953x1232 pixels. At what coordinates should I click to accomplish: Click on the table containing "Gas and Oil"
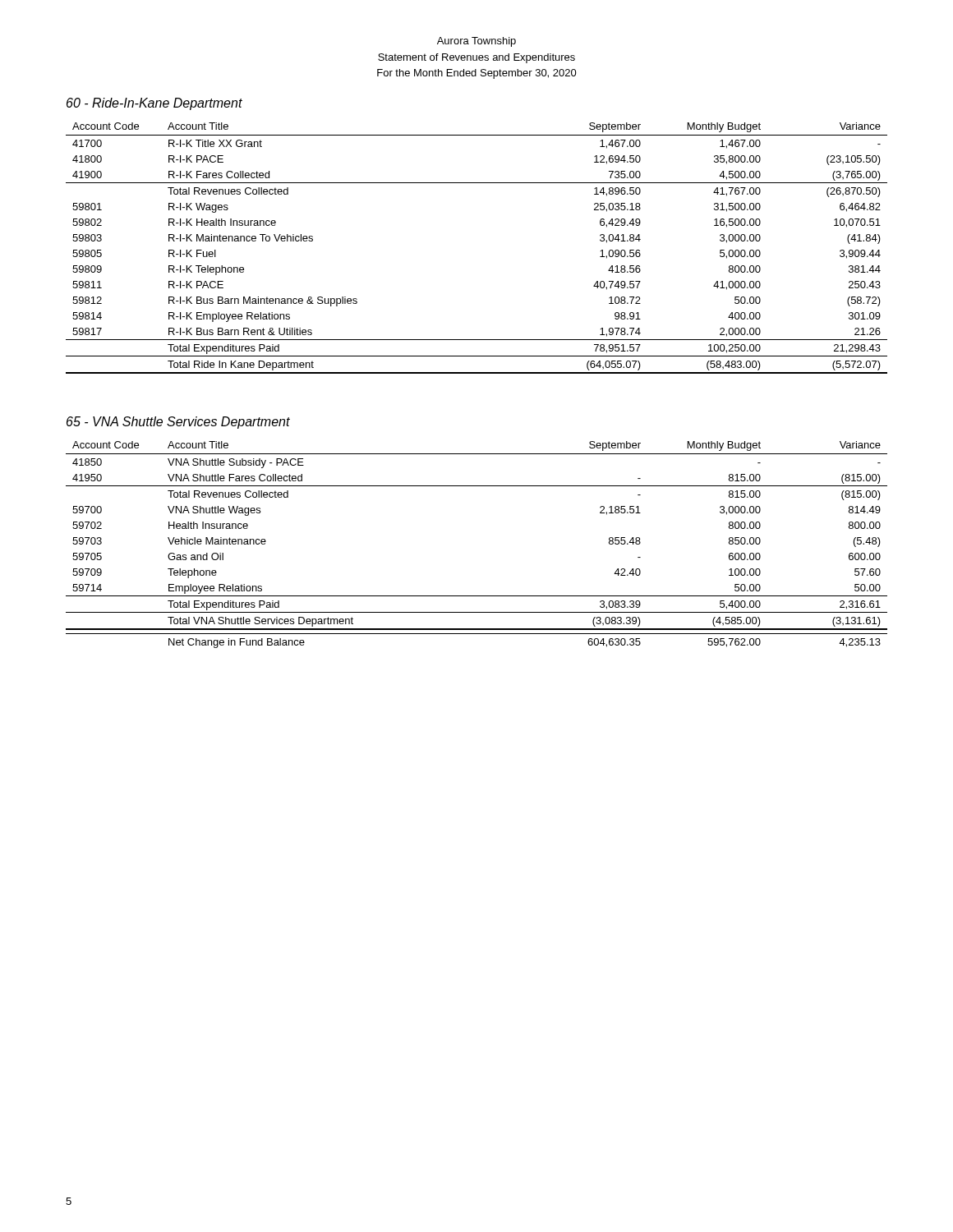coord(476,543)
